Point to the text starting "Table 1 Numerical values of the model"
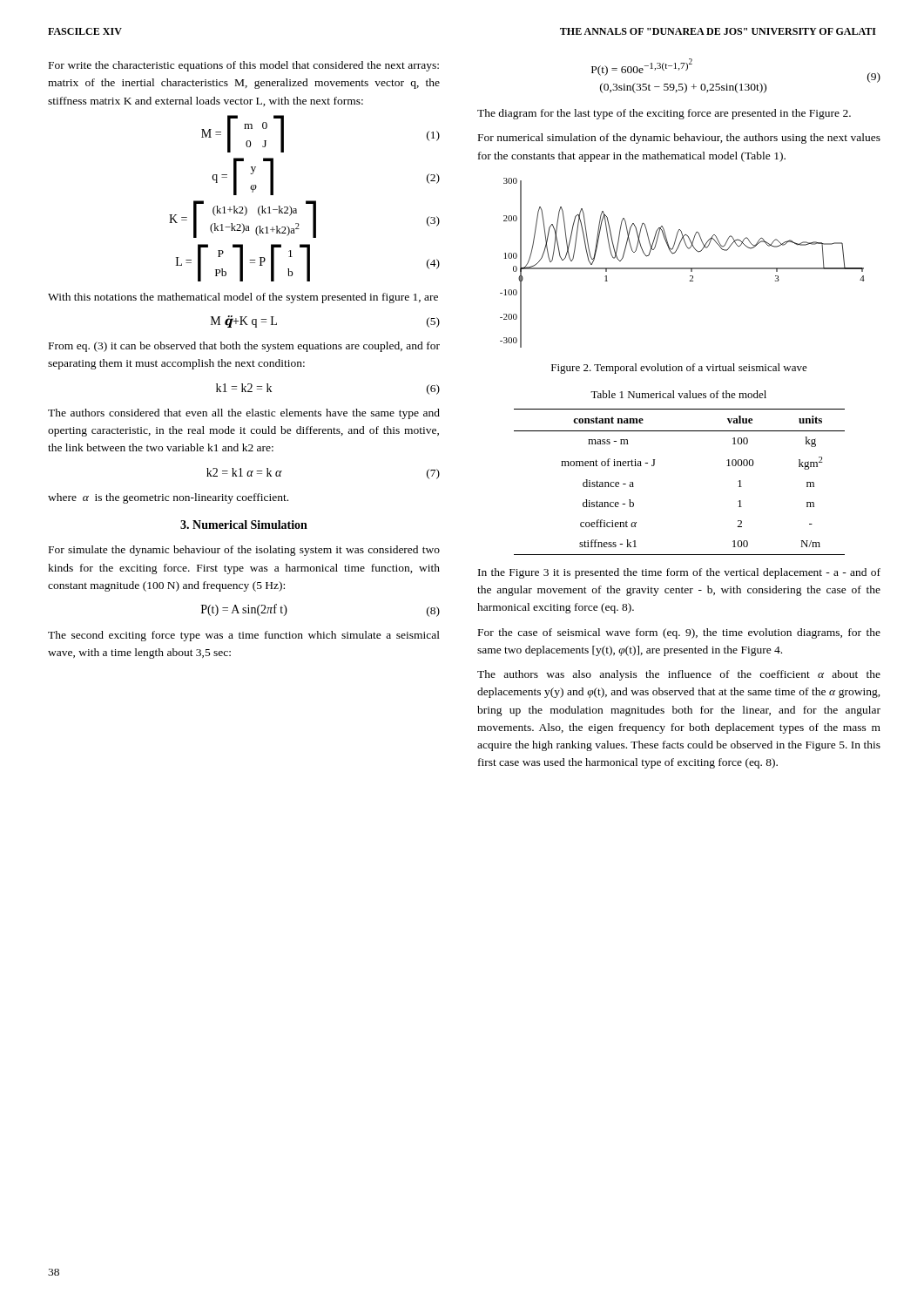The height and width of the screenshot is (1307, 924). (679, 394)
